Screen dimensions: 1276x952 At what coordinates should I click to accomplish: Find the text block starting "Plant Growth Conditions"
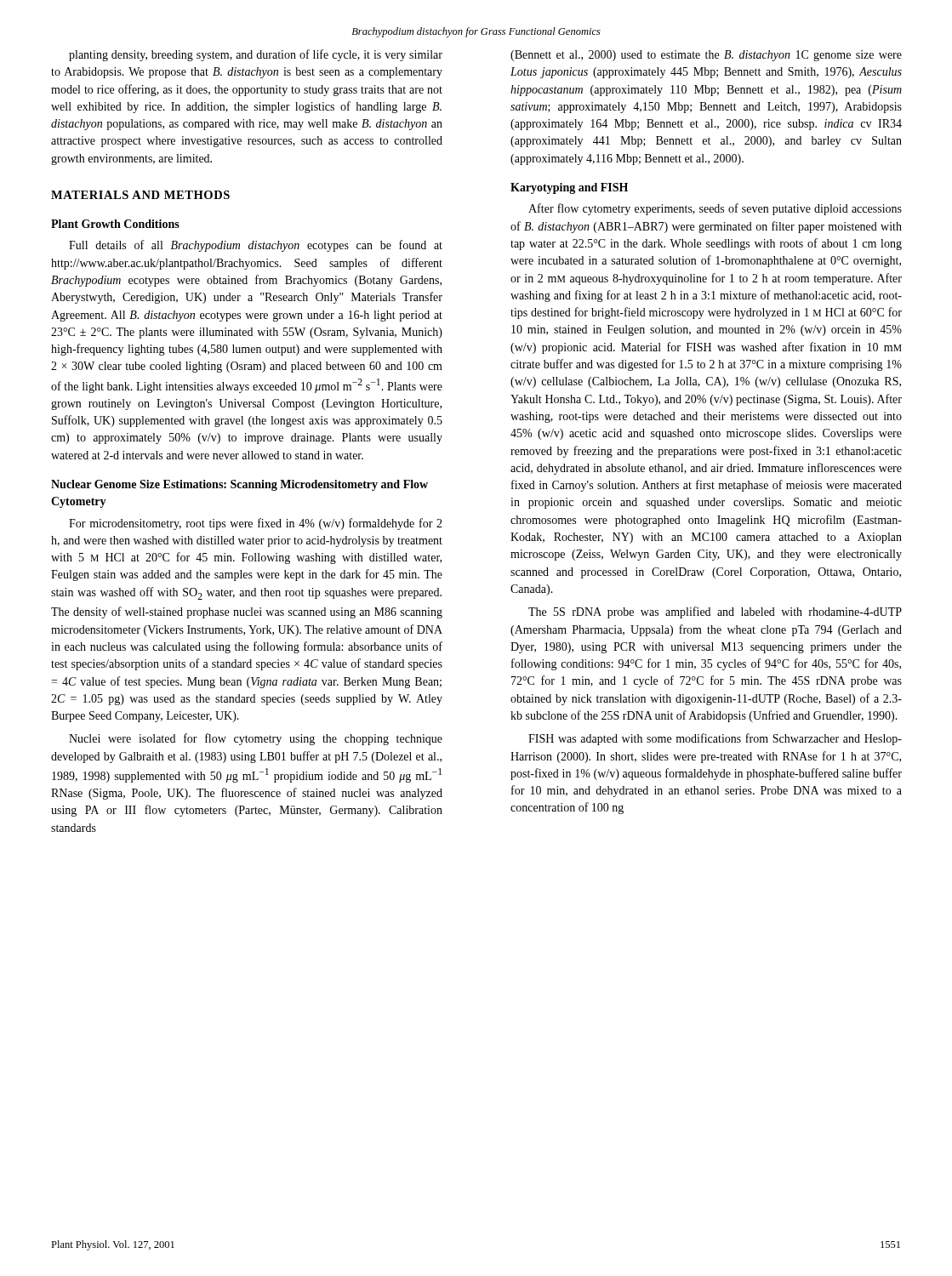pos(115,224)
